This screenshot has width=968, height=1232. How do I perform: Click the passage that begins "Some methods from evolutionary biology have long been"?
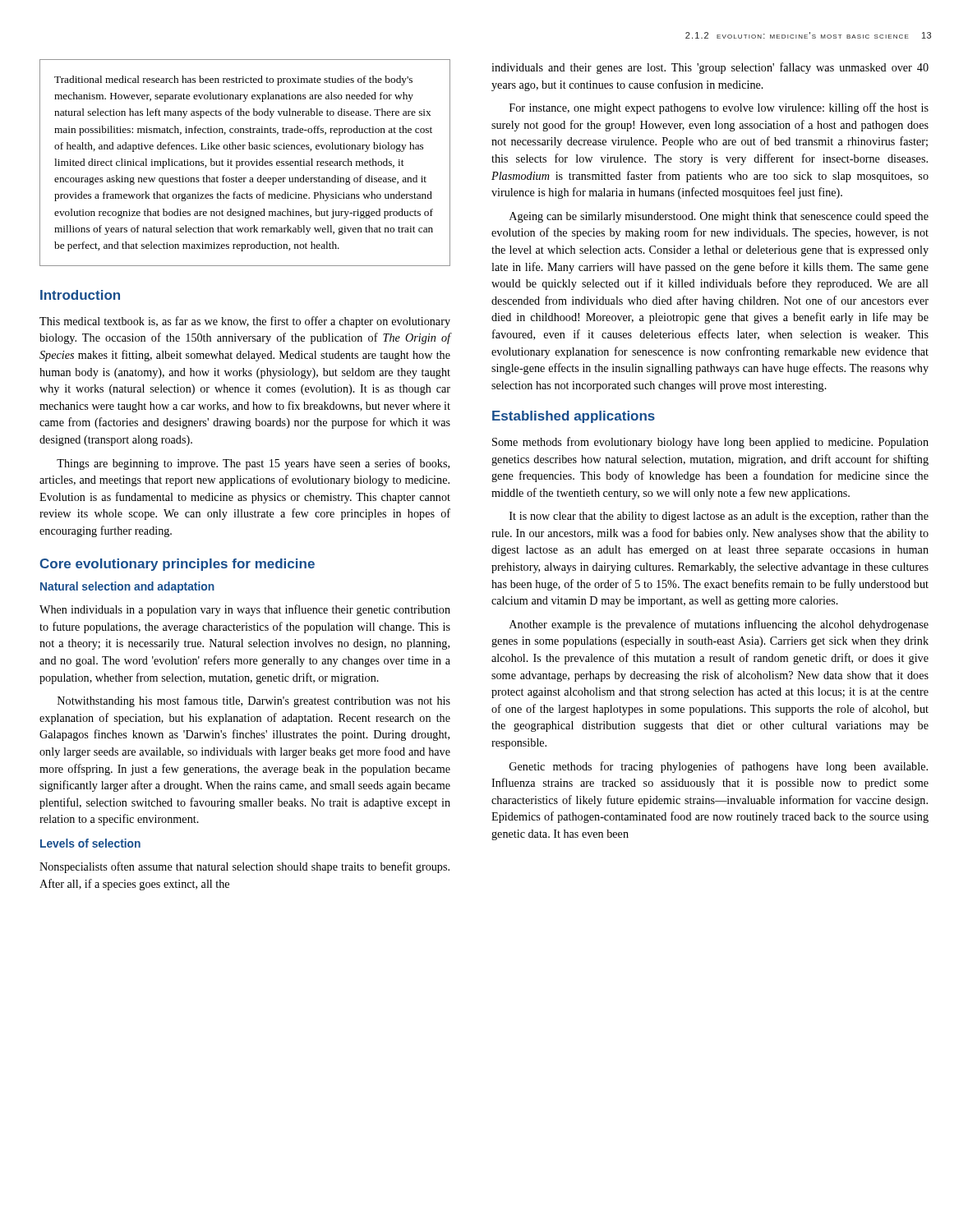(x=710, y=638)
